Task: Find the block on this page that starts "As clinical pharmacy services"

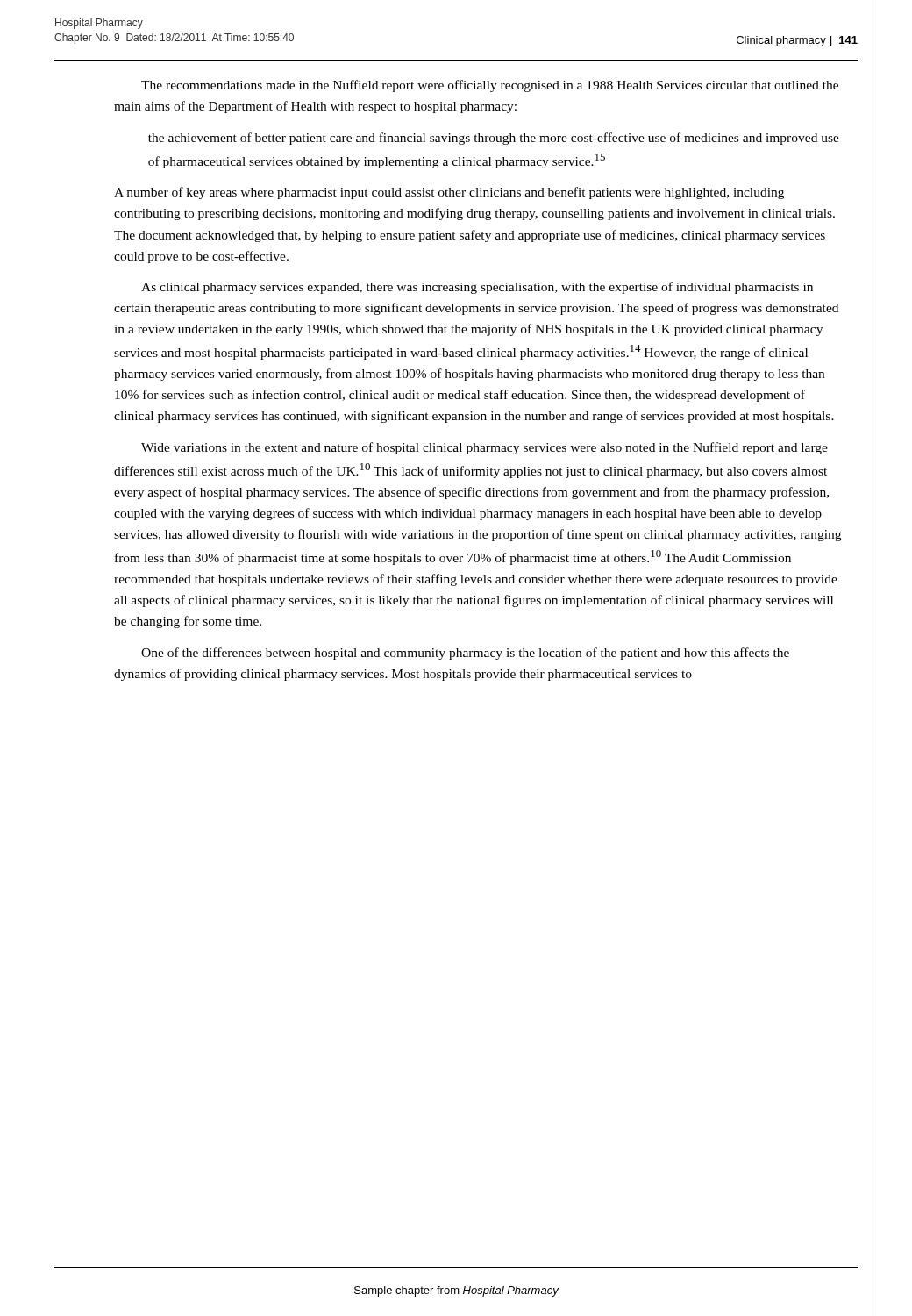Action: (x=478, y=352)
